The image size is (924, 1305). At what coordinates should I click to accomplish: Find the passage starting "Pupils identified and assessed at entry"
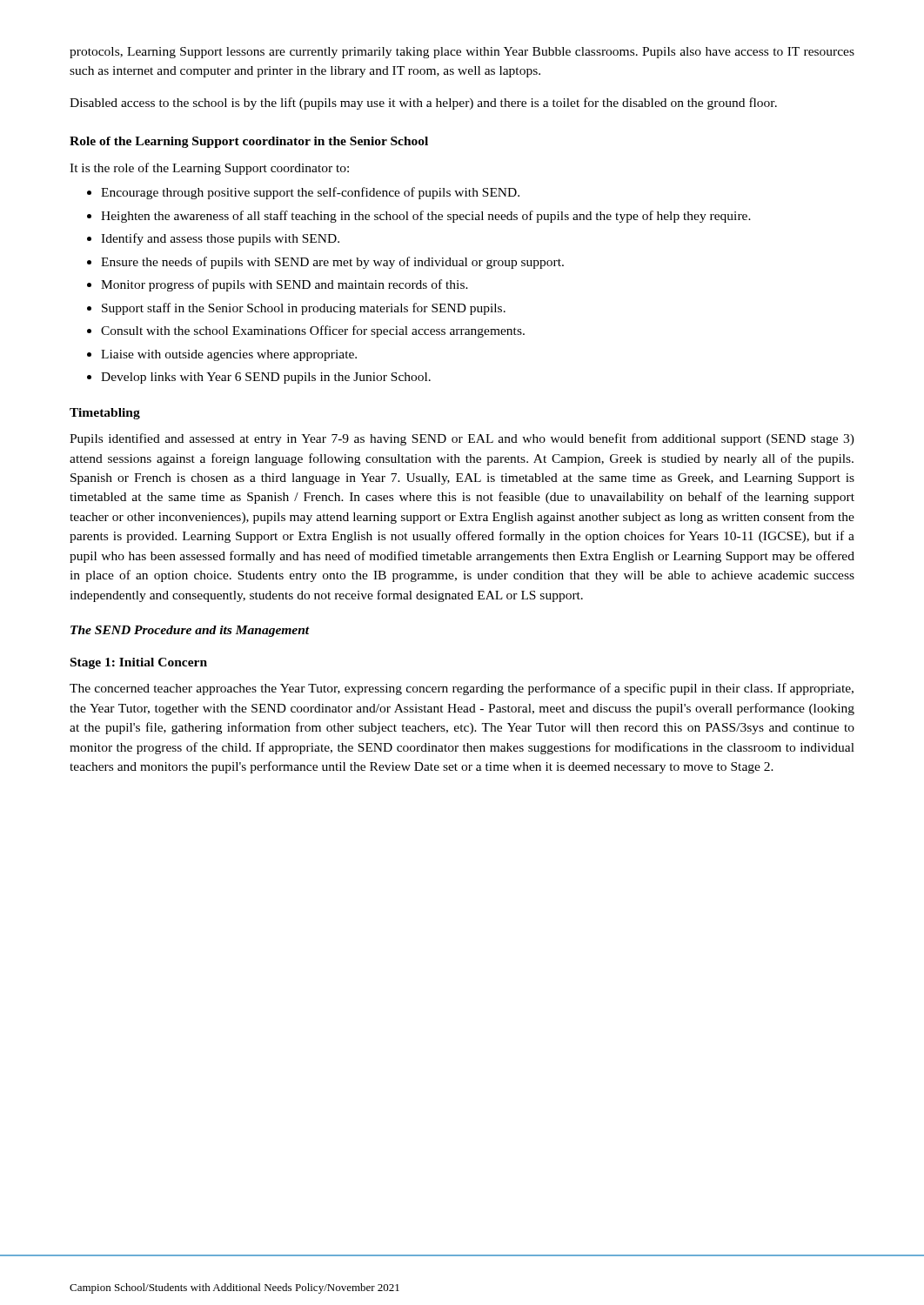tap(462, 516)
